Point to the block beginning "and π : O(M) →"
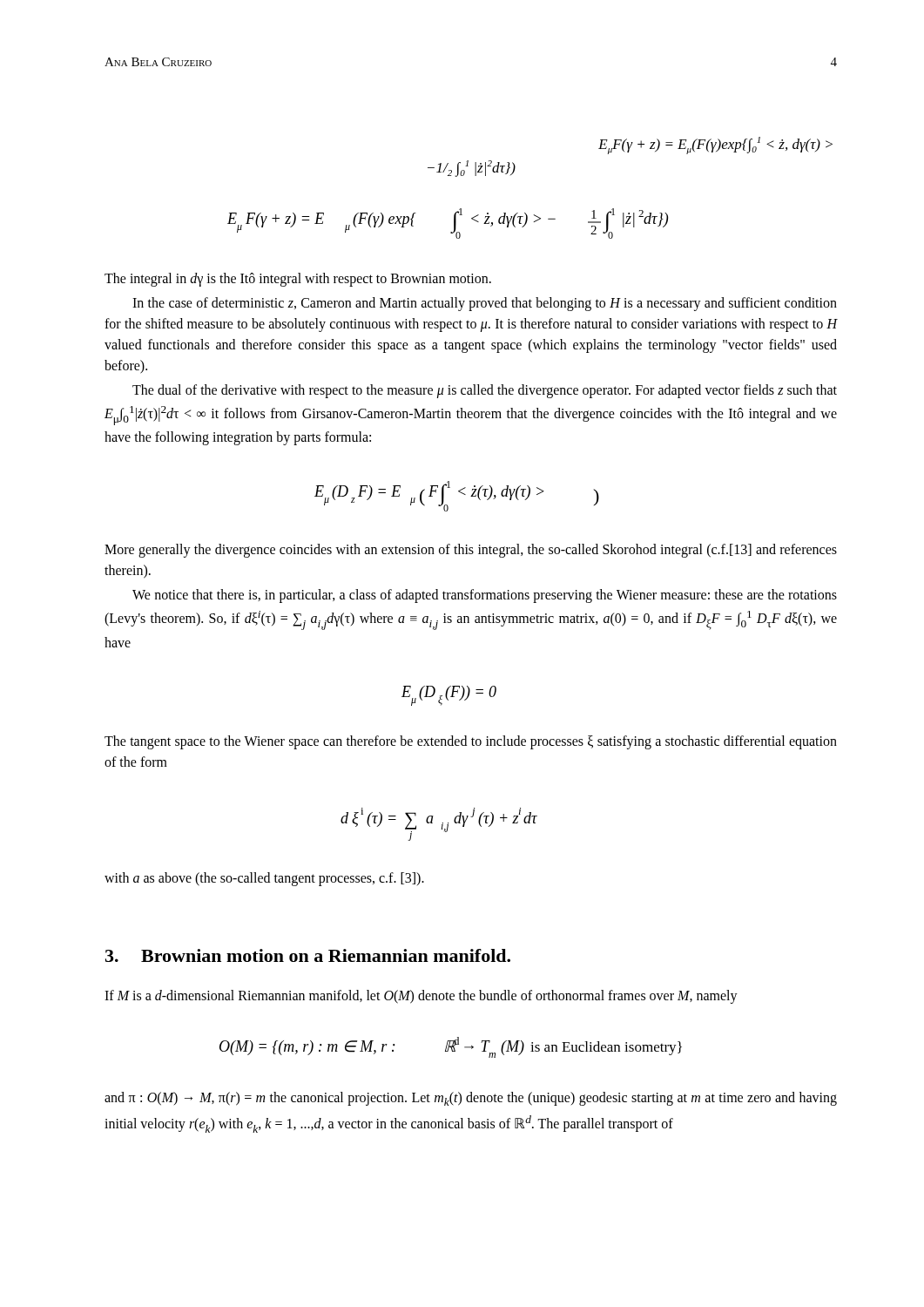This screenshot has width=924, height=1307. point(471,1113)
